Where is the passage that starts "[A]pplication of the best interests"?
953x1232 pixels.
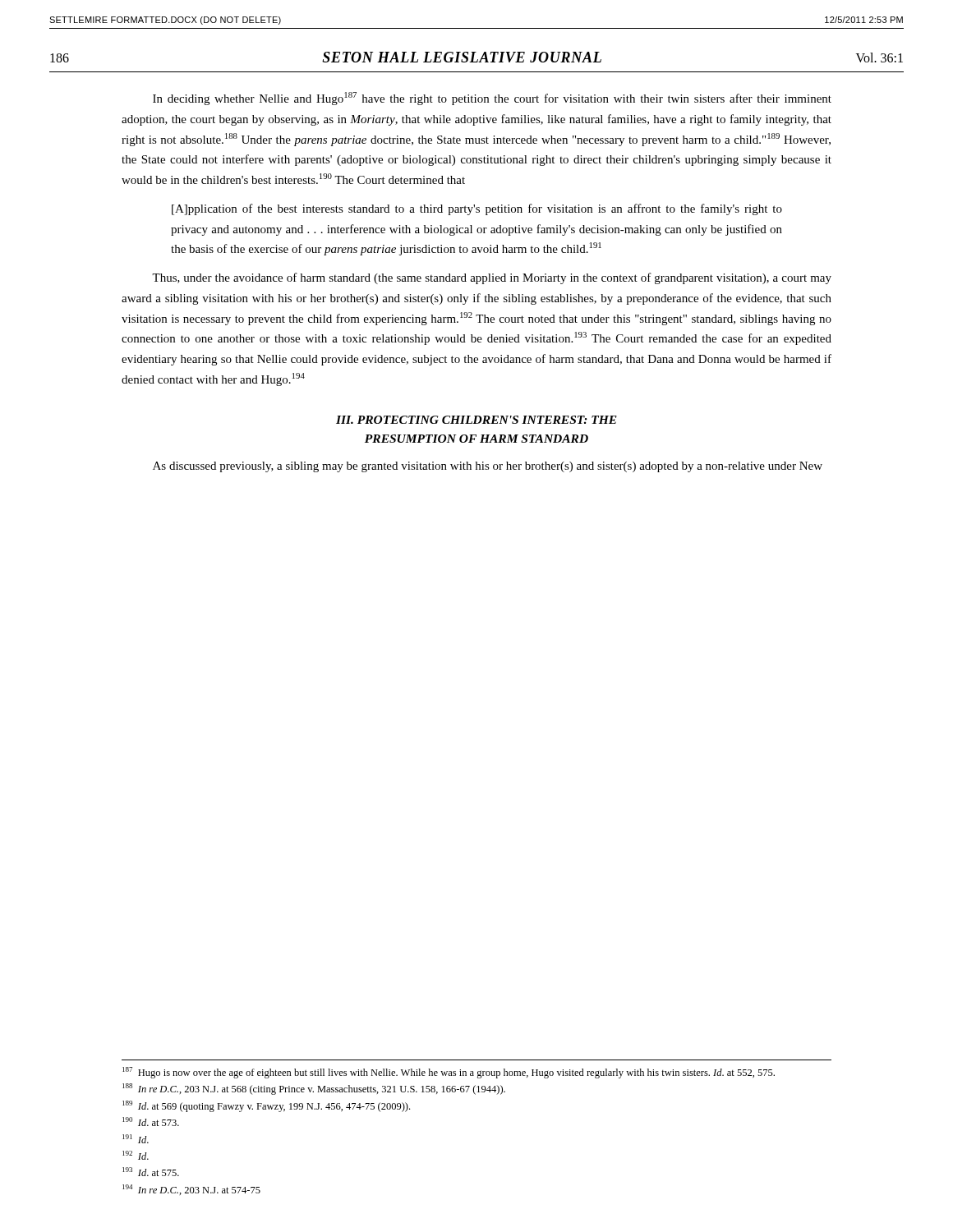476,229
